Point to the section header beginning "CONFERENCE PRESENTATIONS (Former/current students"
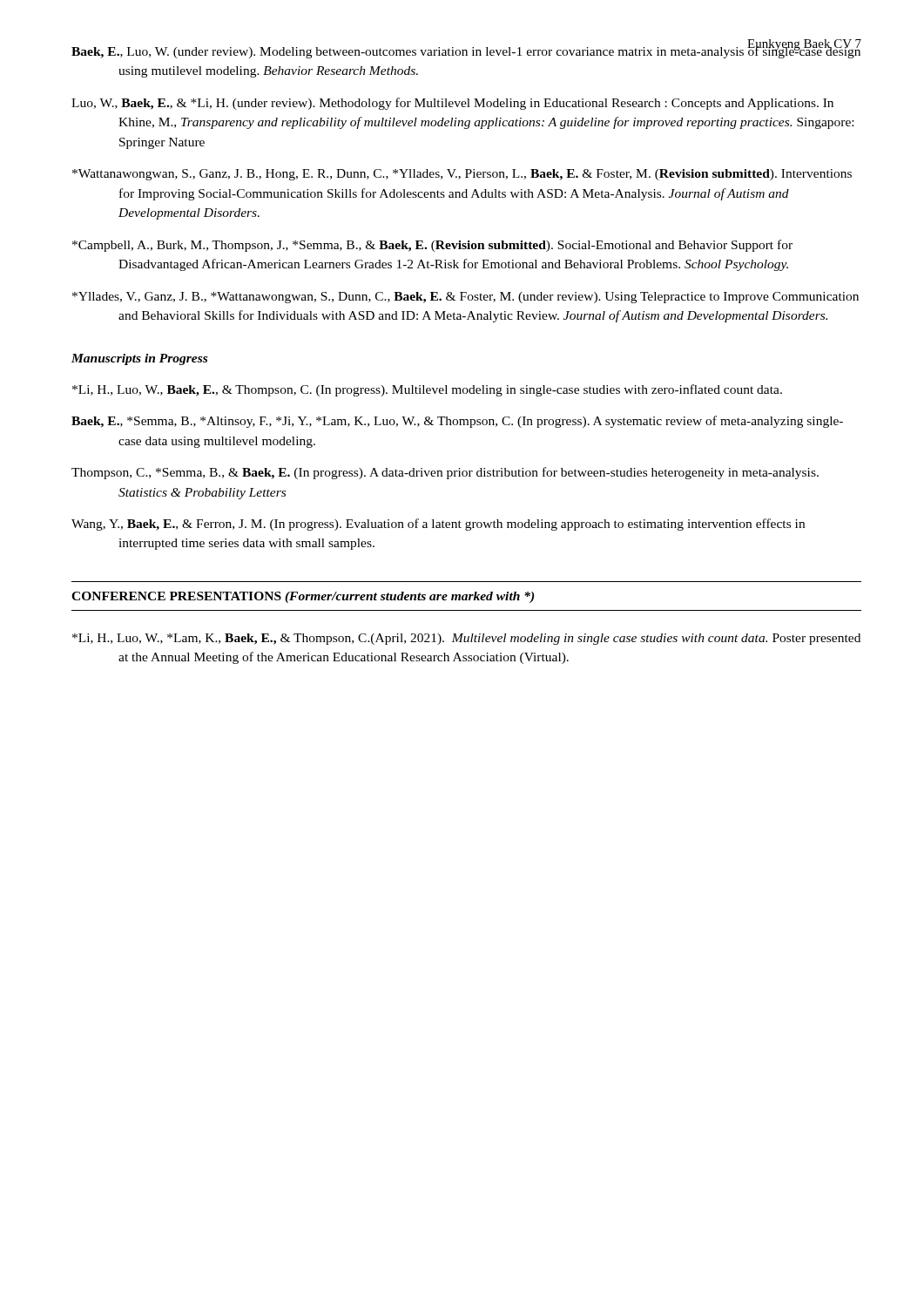Screen dimensions: 1307x924 tap(303, 595)
